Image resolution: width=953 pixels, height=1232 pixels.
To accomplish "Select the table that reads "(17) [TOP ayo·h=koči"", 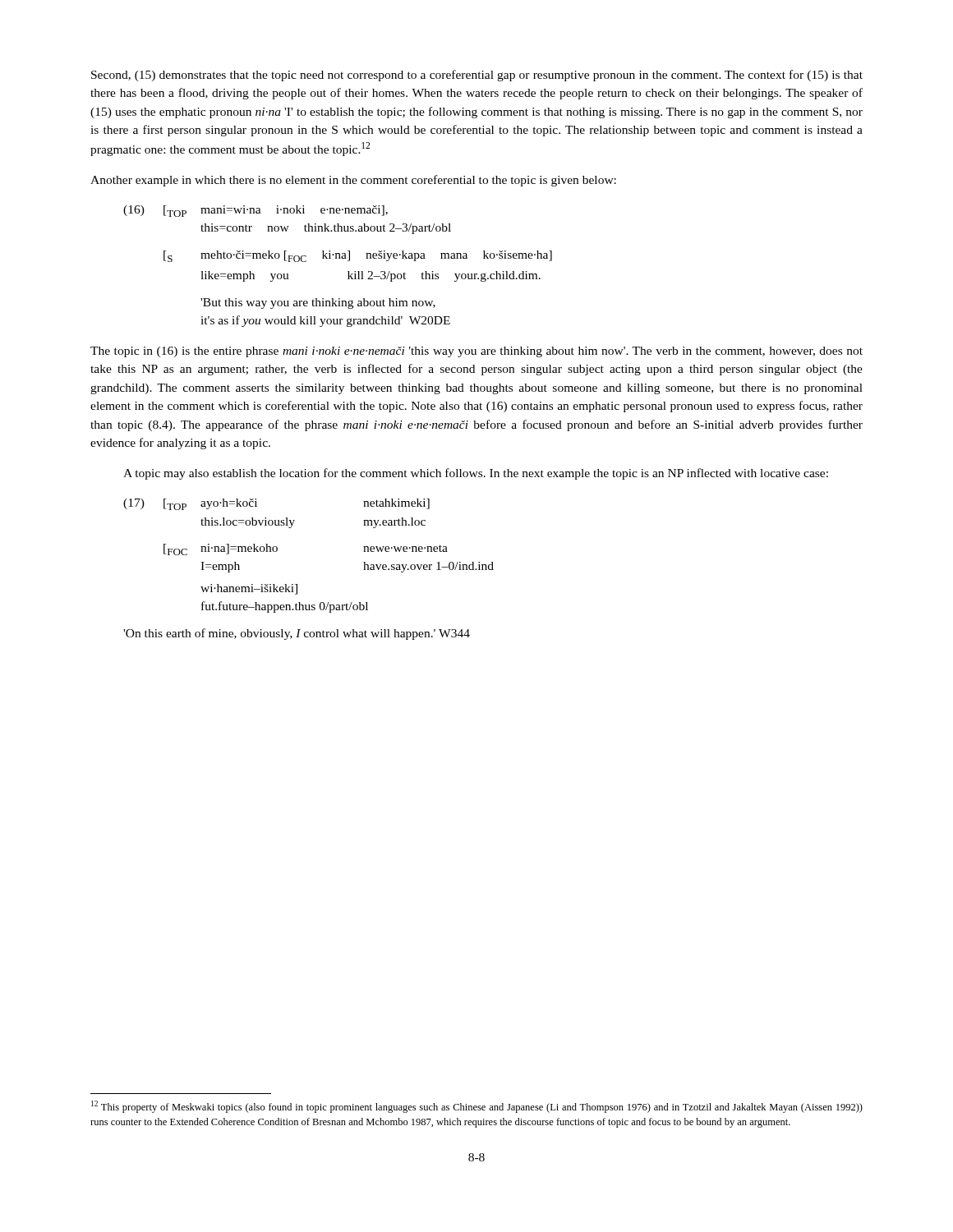I will (493, 568).
